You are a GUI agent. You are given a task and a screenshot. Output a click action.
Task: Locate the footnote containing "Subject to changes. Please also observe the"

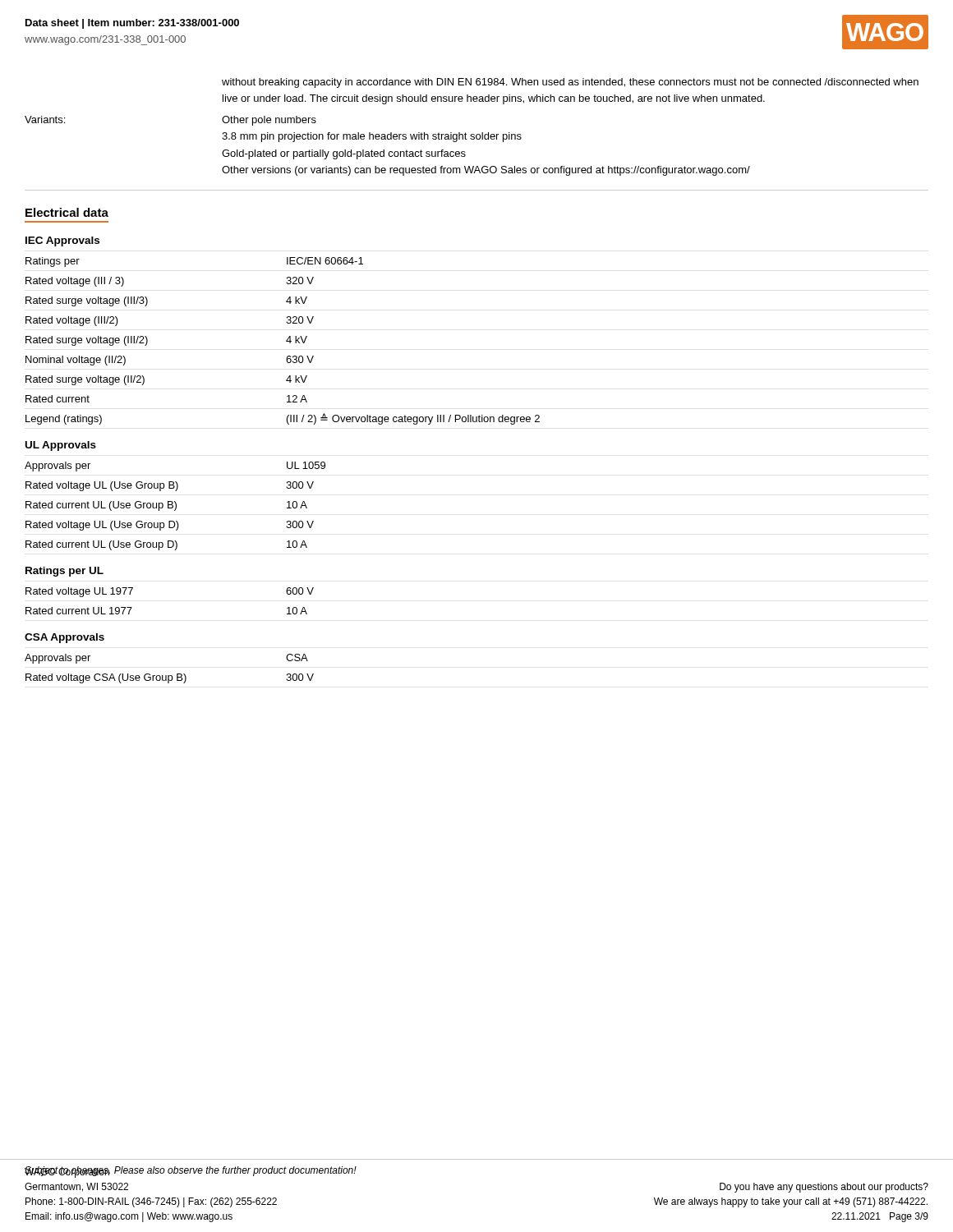190,1170
